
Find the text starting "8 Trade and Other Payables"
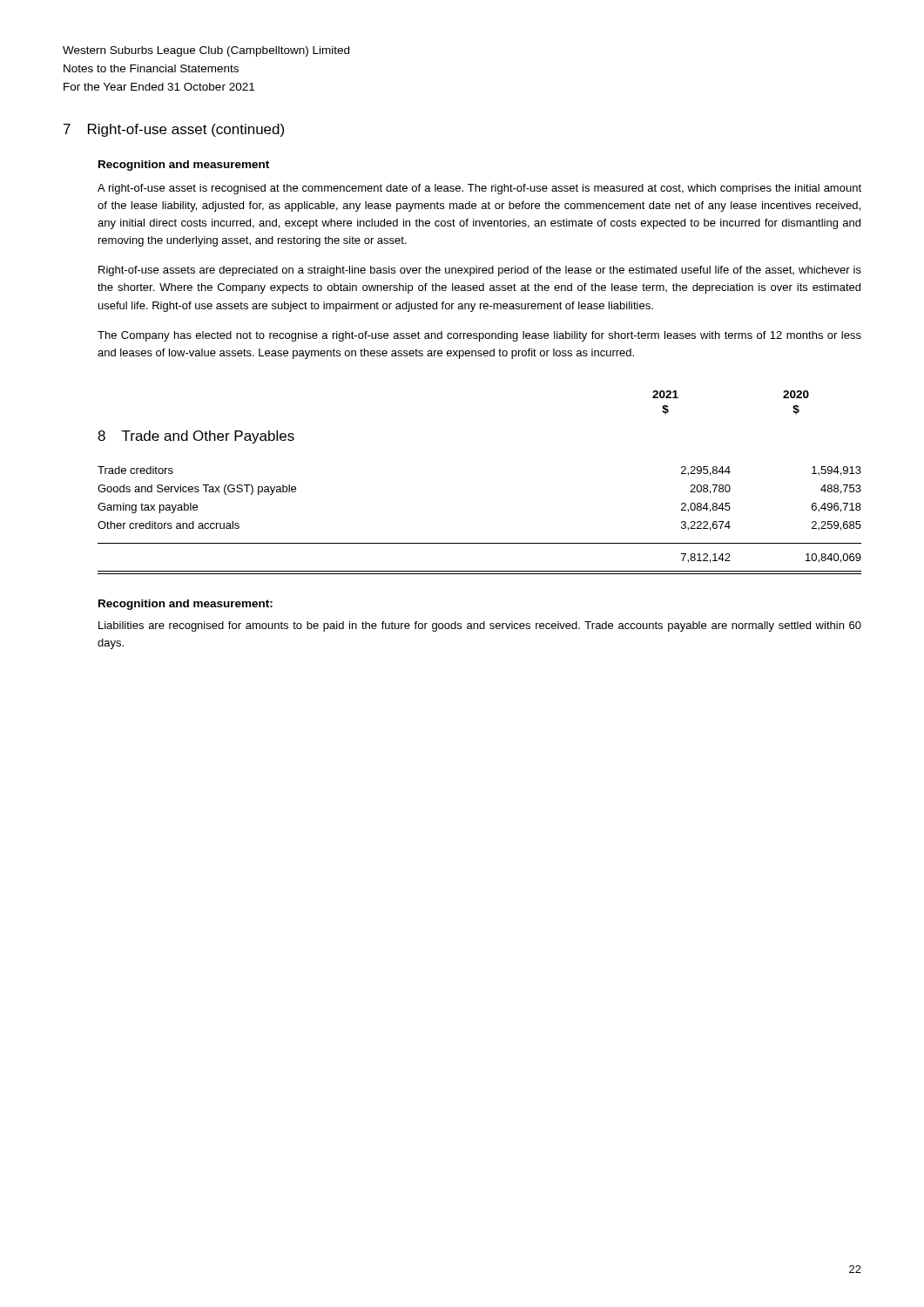(x=196, y=437)
